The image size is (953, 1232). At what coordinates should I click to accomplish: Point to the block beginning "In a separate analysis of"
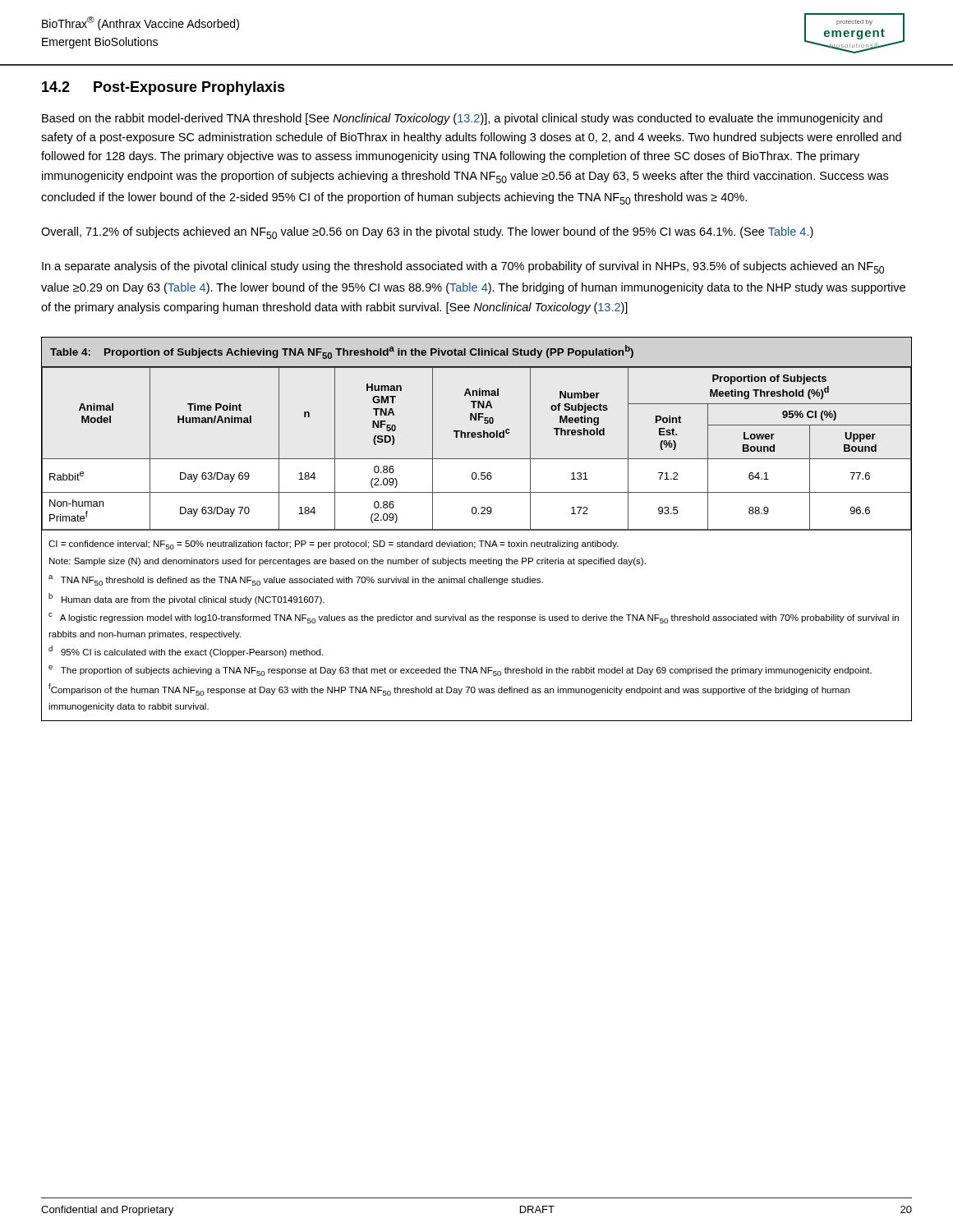coord(473,287)
